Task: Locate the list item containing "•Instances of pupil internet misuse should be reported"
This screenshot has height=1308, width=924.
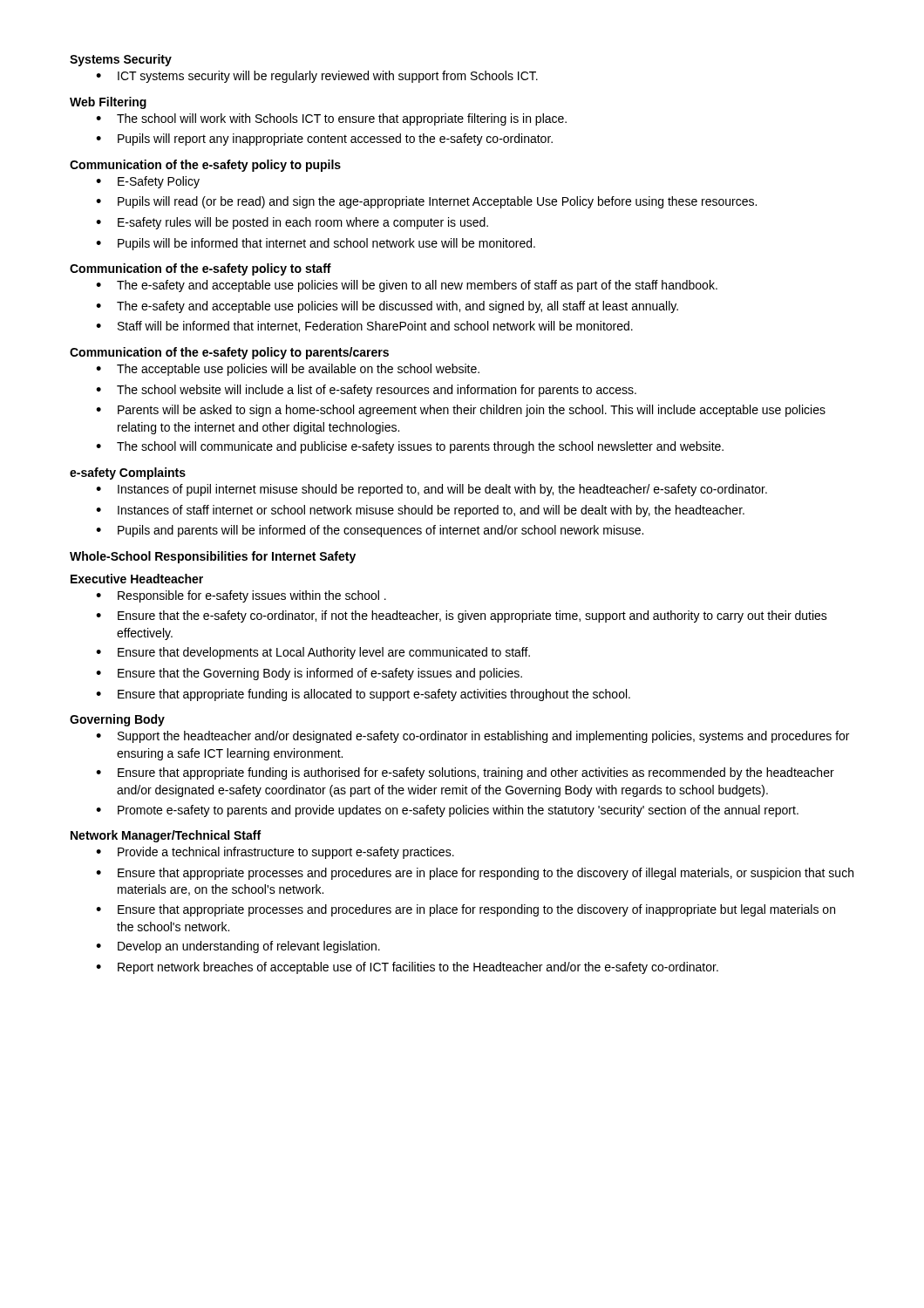Action: pyautogui.click(x=475, y=490)
